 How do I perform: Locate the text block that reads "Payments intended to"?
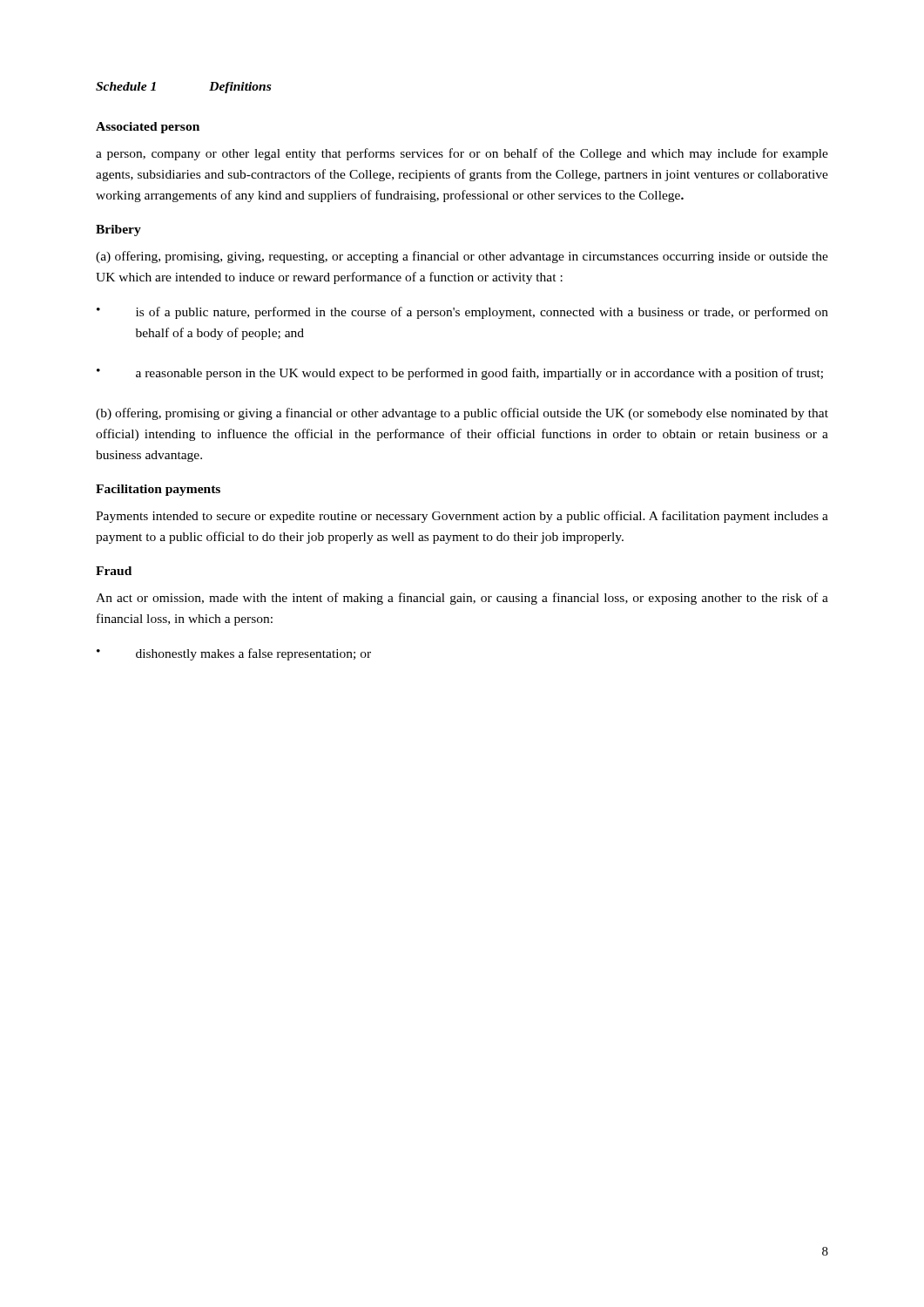click(462, 526)
